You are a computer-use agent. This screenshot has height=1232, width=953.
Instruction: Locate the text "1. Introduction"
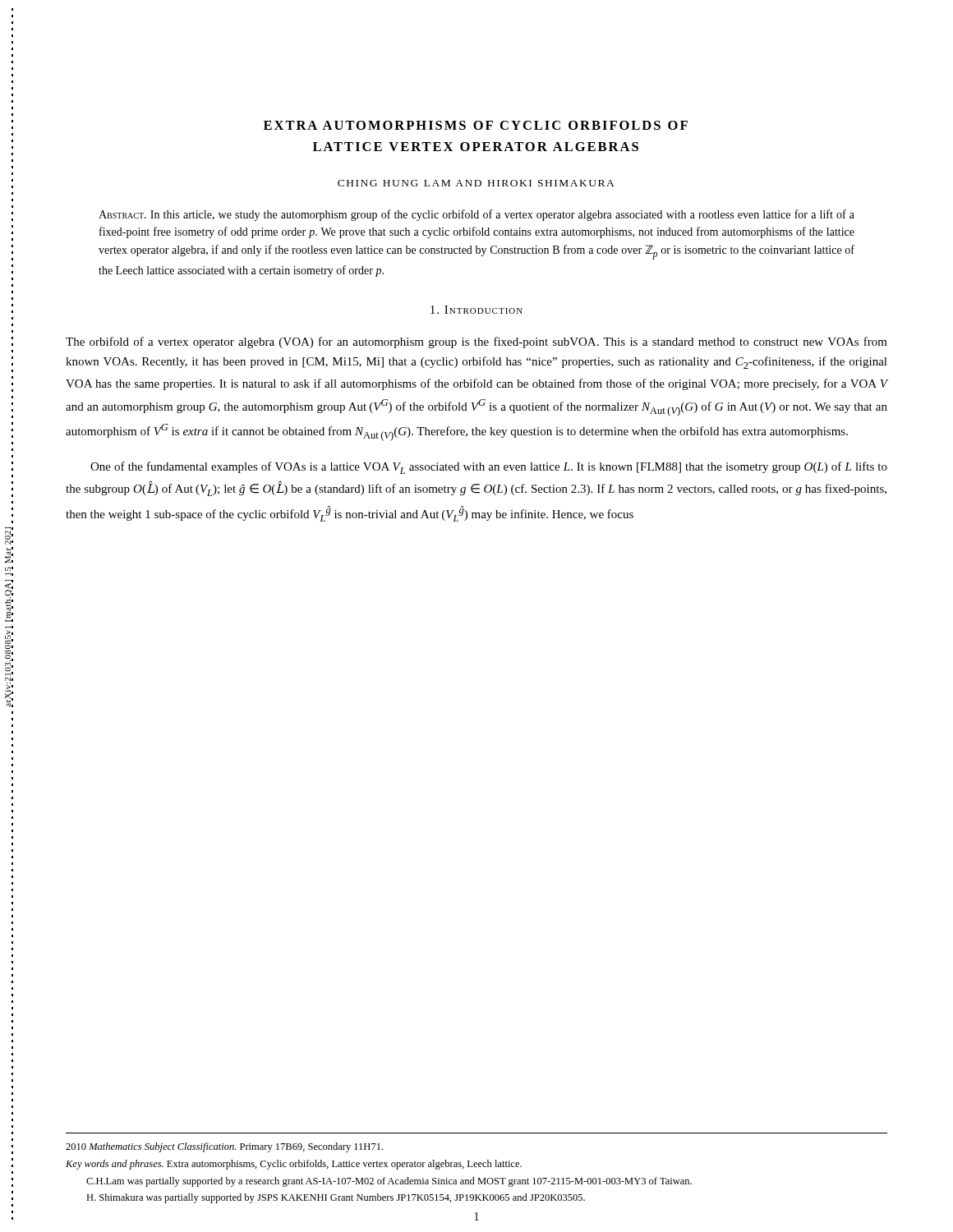[x=476, y=309]
